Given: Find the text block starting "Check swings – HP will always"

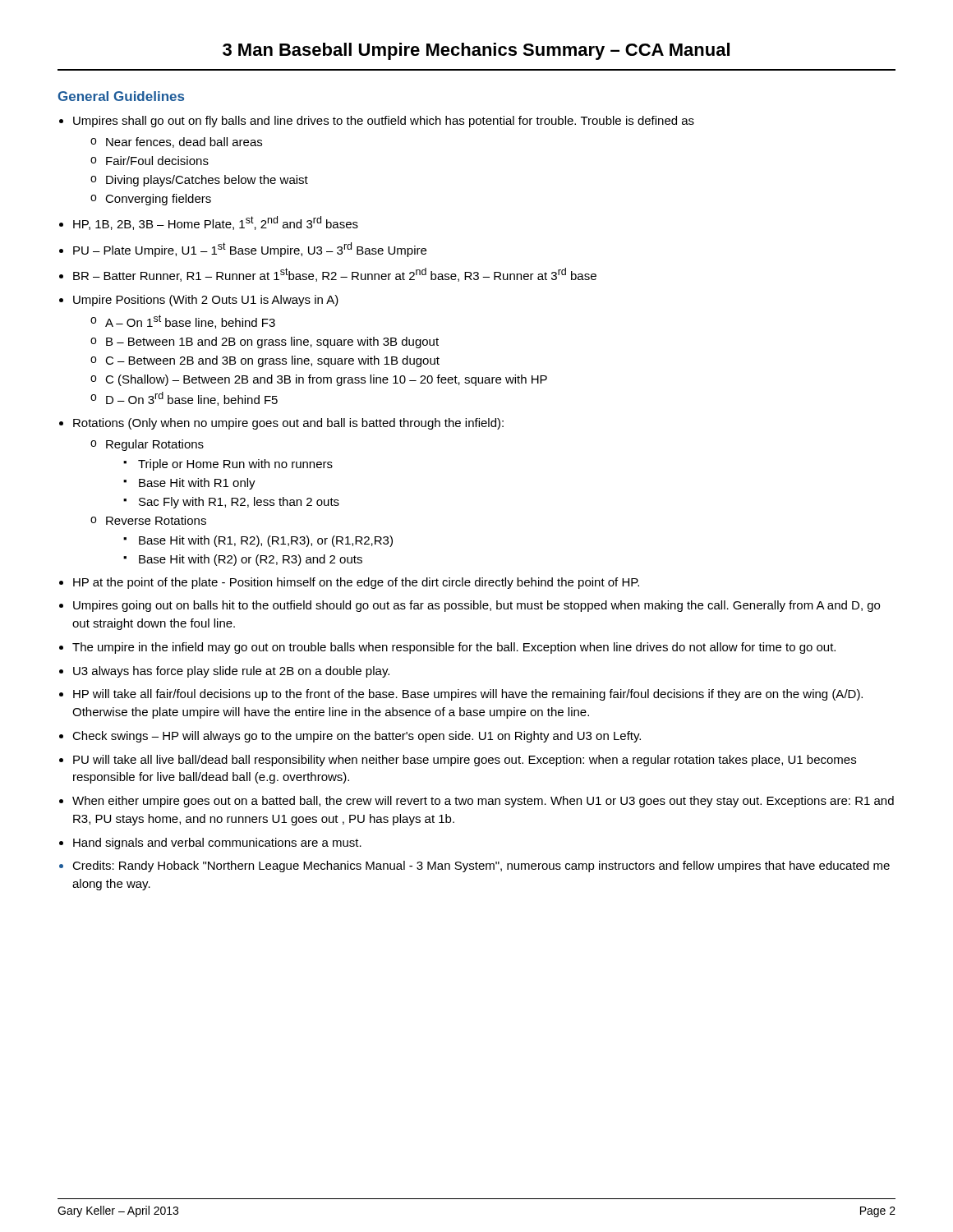Looking at the screenshot, I should (x=357, y=735).
